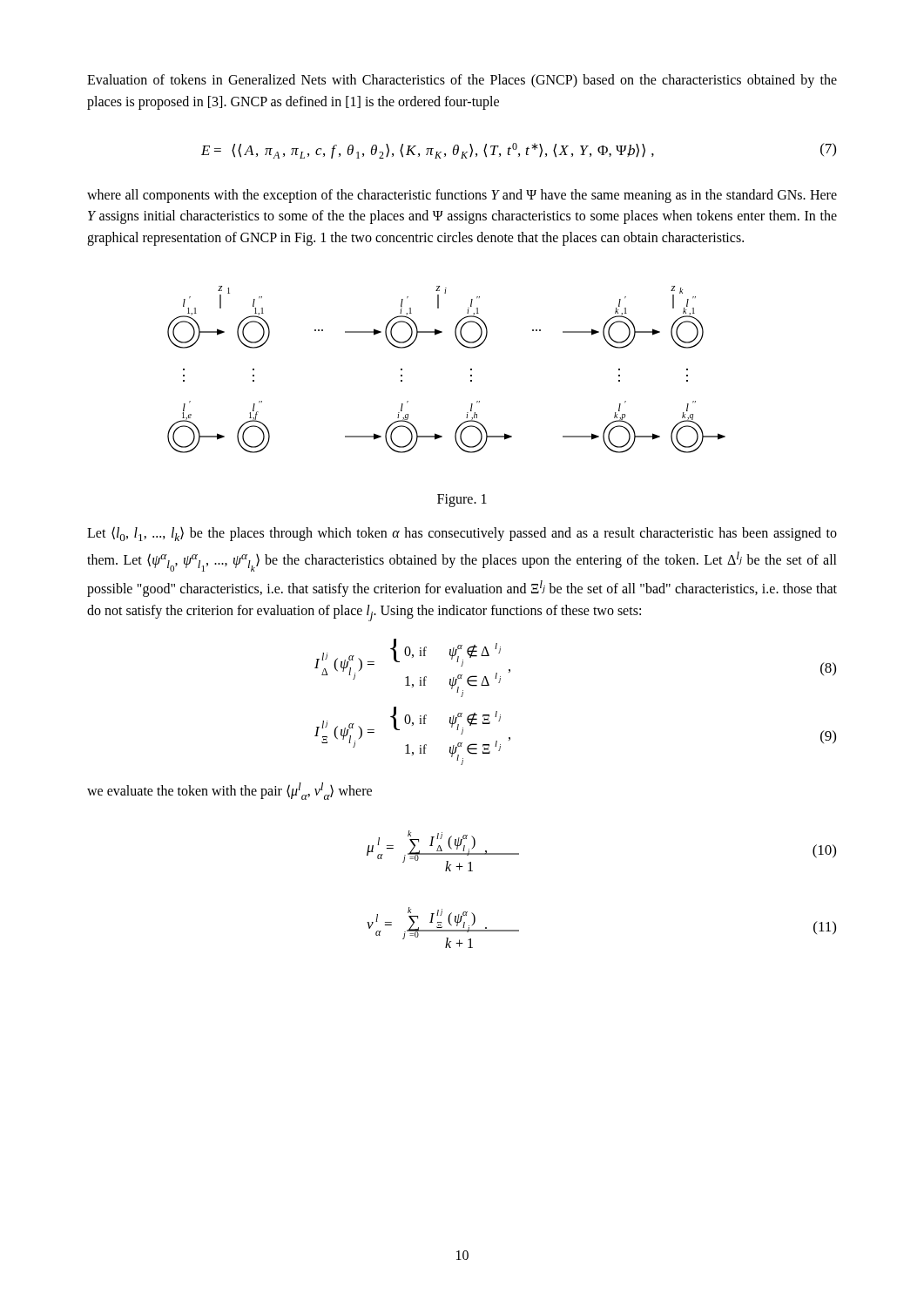Point to the block starting "Let ⟨l0, l1, ..., lk⟩ be"

click(462, 574)
